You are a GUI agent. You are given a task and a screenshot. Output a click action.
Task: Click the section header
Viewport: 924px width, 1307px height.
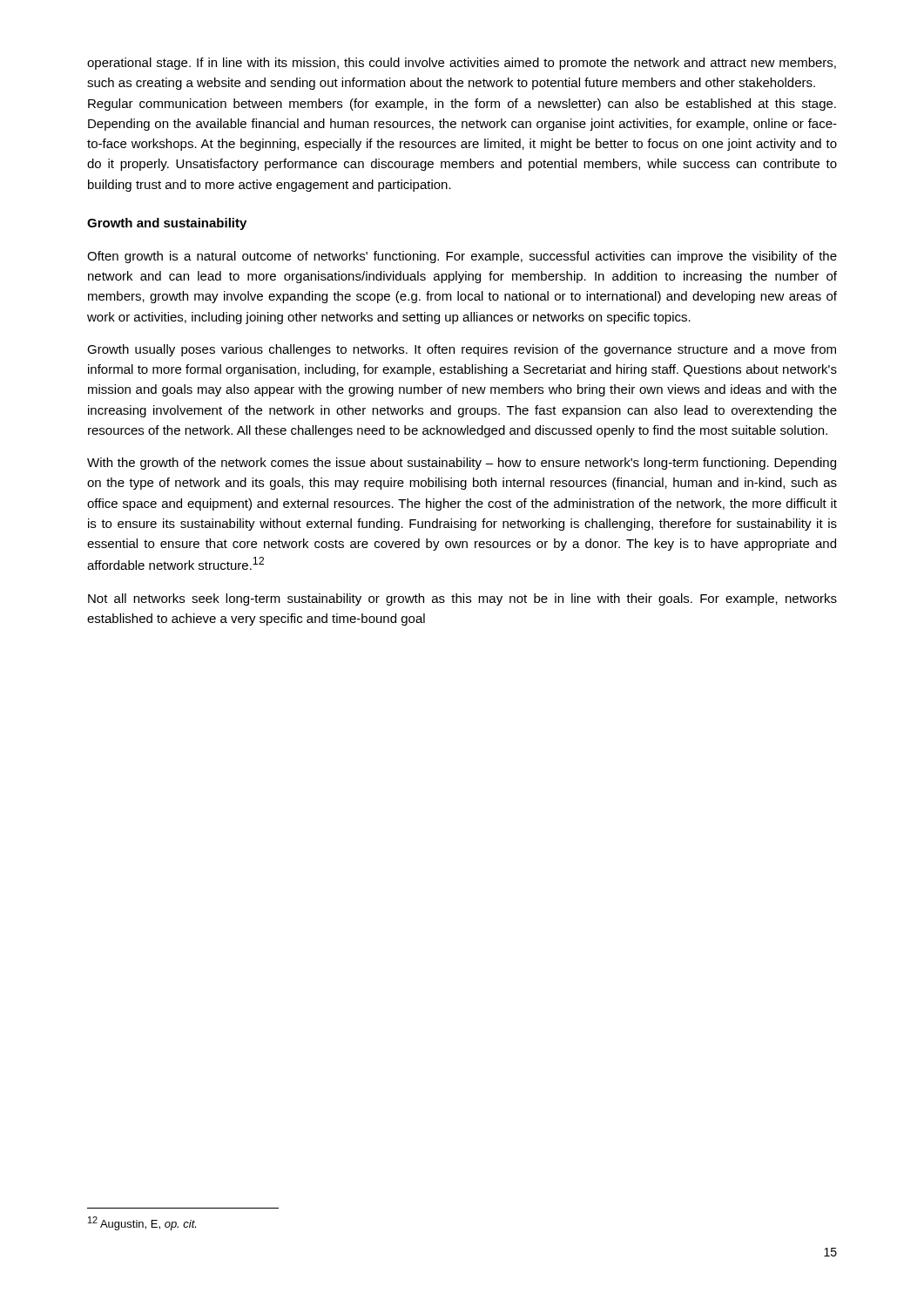(x=167, y=222)
